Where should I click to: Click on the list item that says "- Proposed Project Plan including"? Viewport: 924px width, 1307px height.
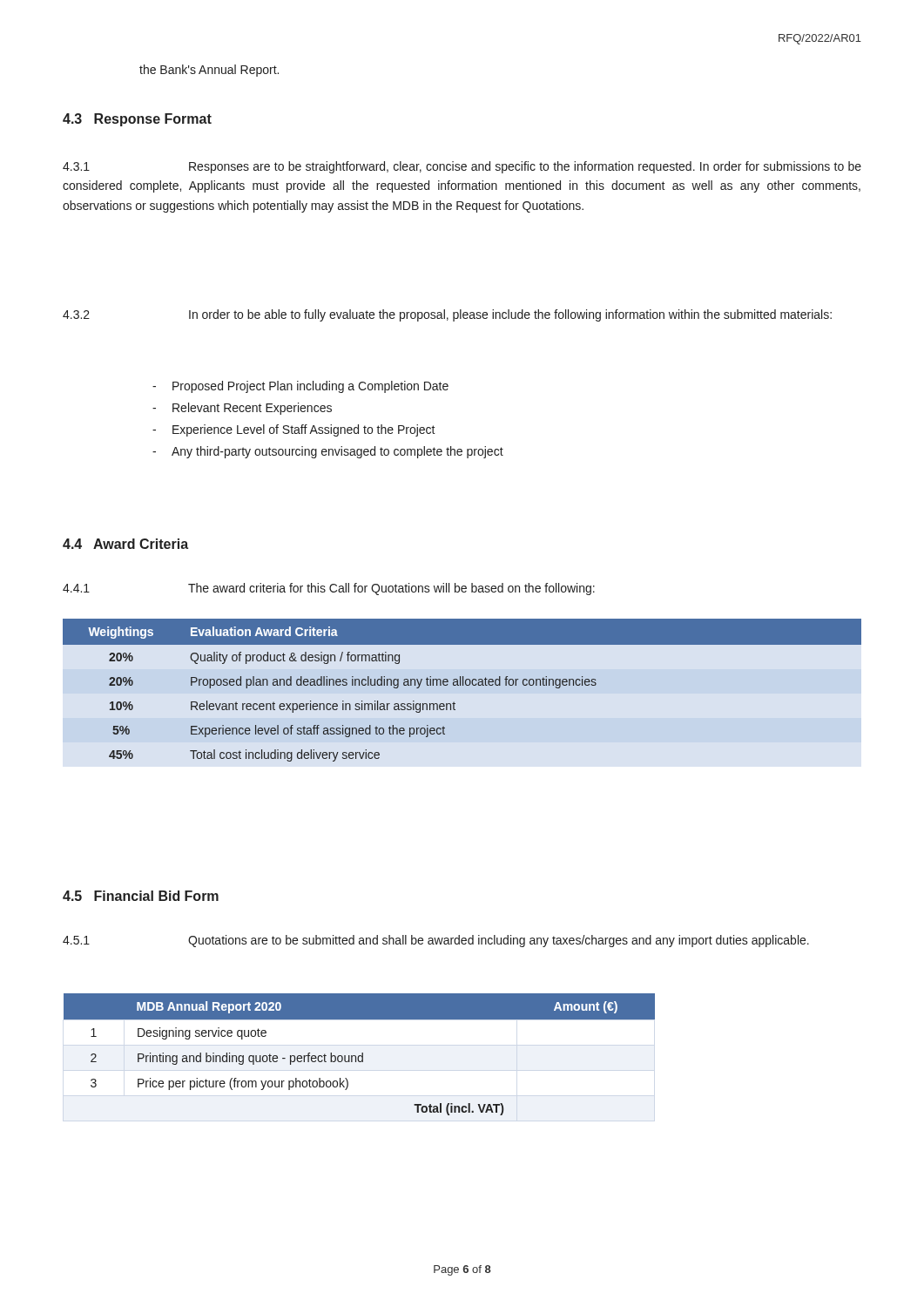tap(301, 386)
